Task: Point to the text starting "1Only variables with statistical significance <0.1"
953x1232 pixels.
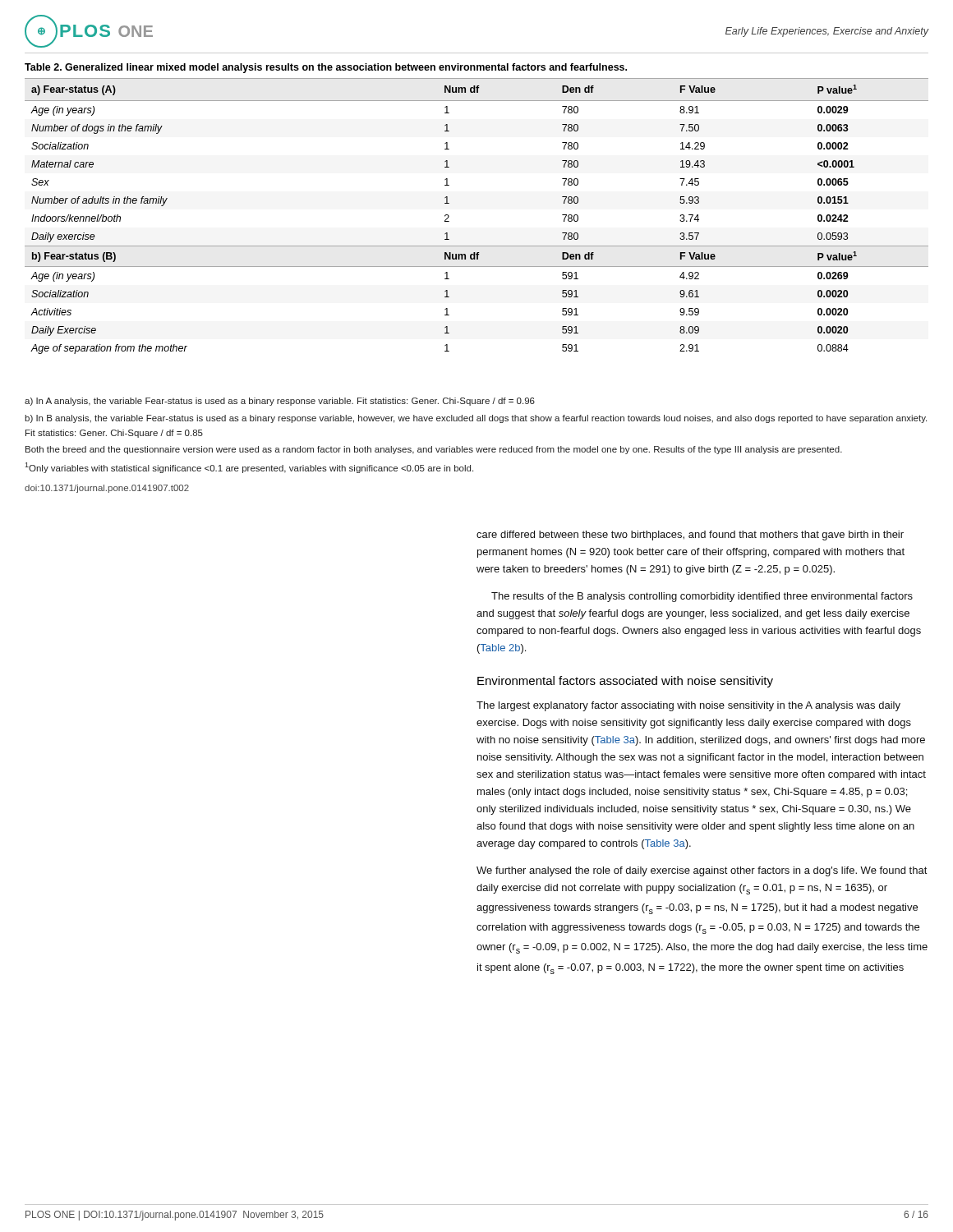Action: pos(249,467)
